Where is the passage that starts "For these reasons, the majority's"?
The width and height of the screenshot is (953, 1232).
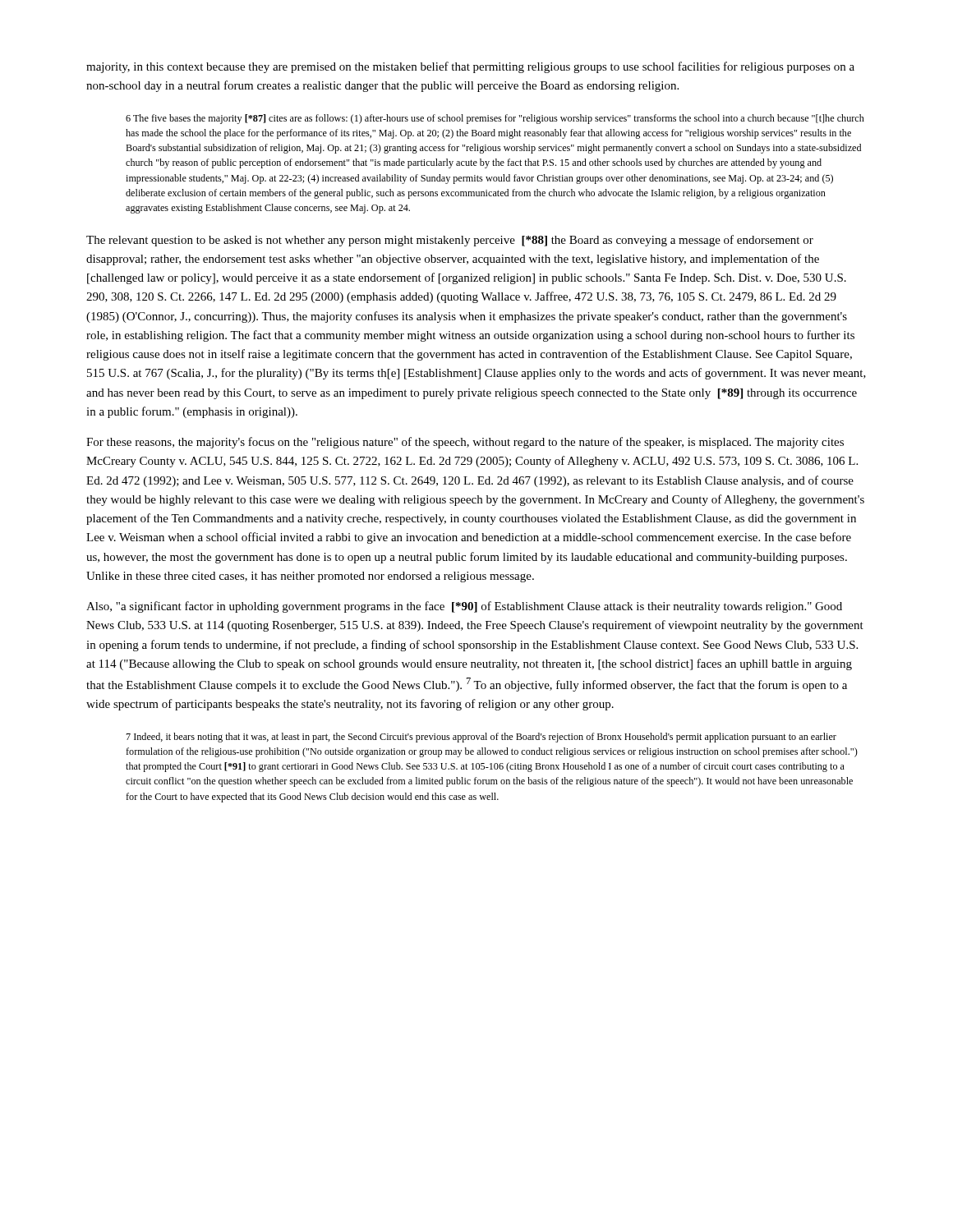point(475,509)
